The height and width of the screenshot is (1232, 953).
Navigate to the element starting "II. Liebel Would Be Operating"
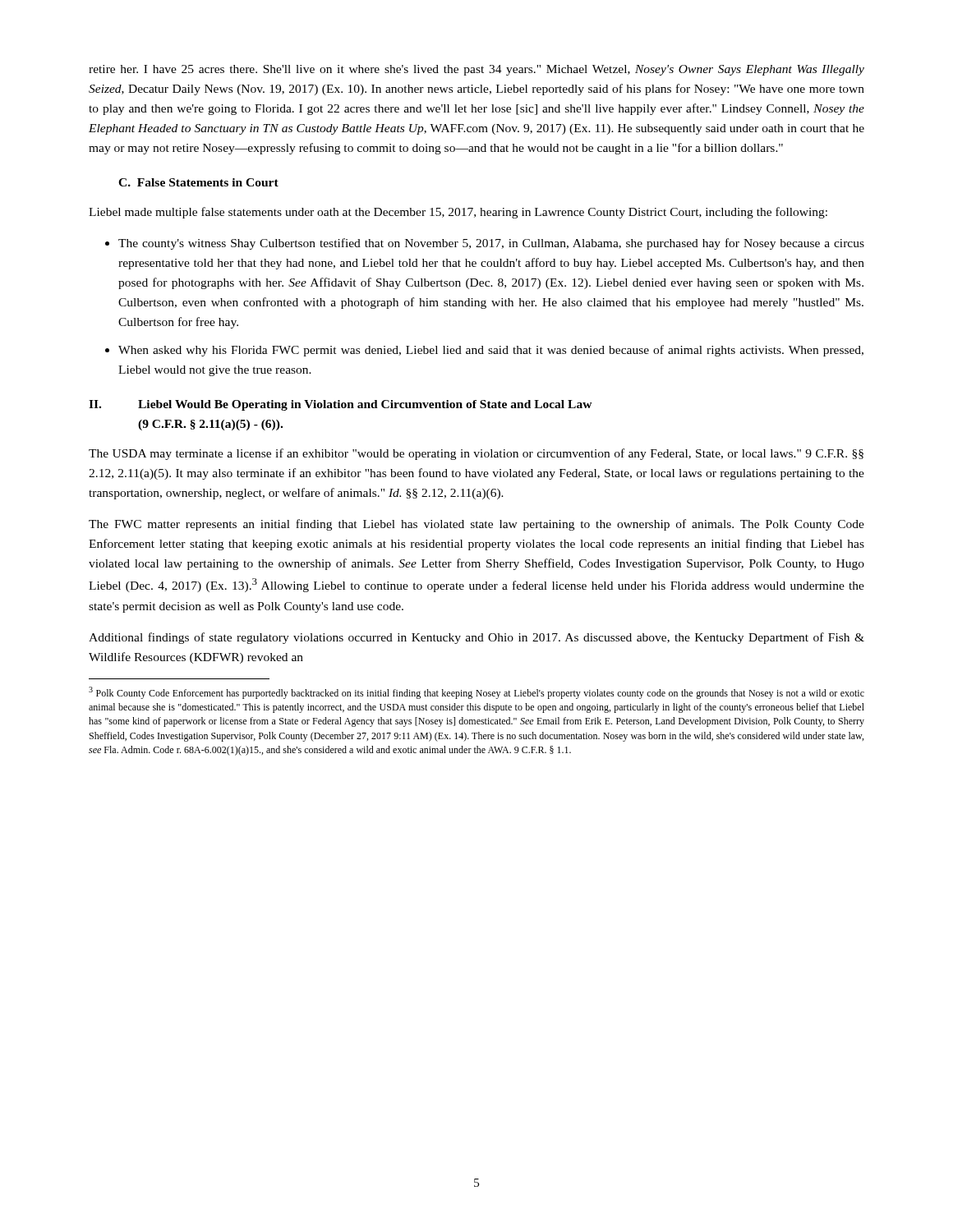click(476, 414)
